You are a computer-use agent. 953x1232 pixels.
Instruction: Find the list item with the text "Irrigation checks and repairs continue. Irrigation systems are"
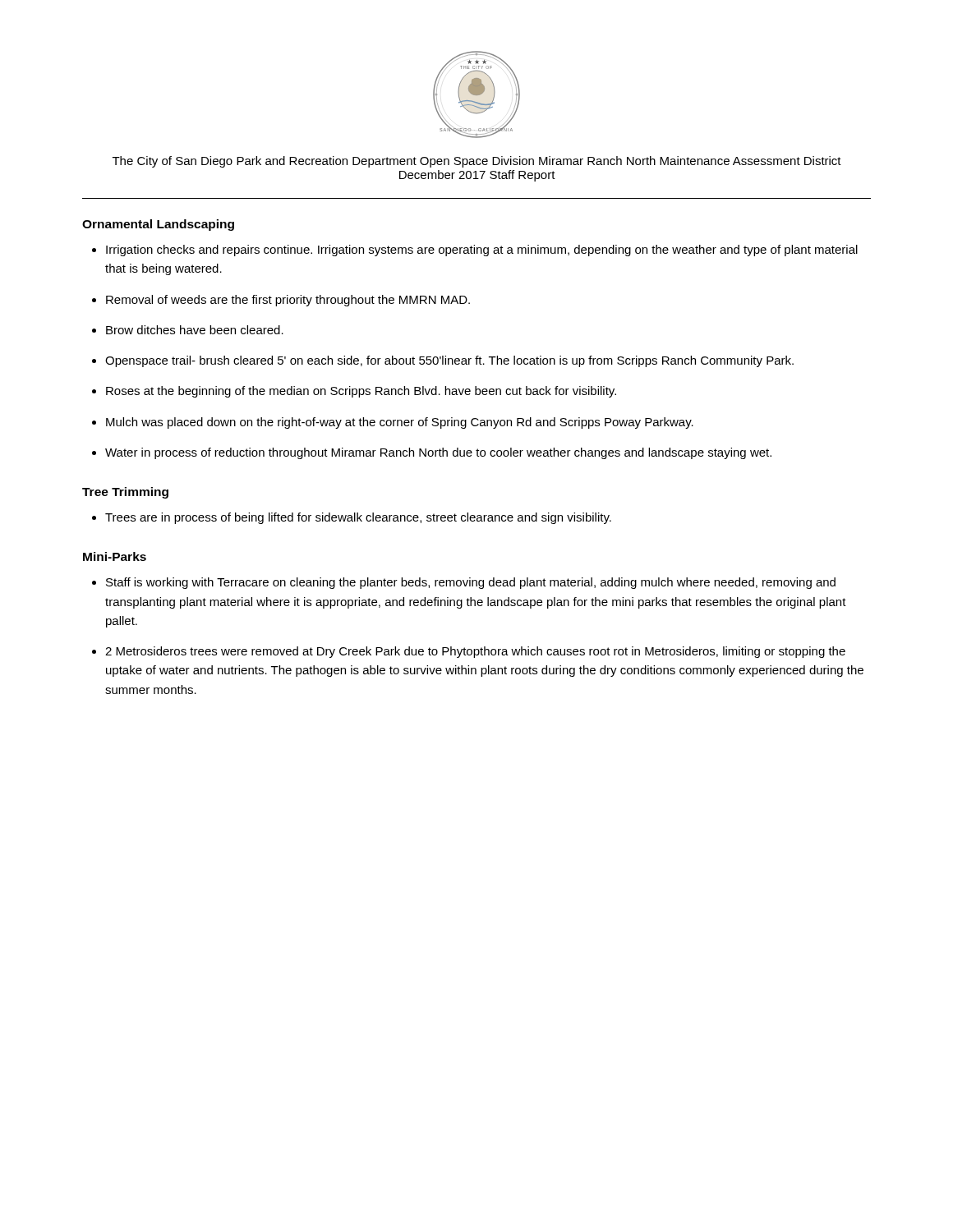pos(482,259)
